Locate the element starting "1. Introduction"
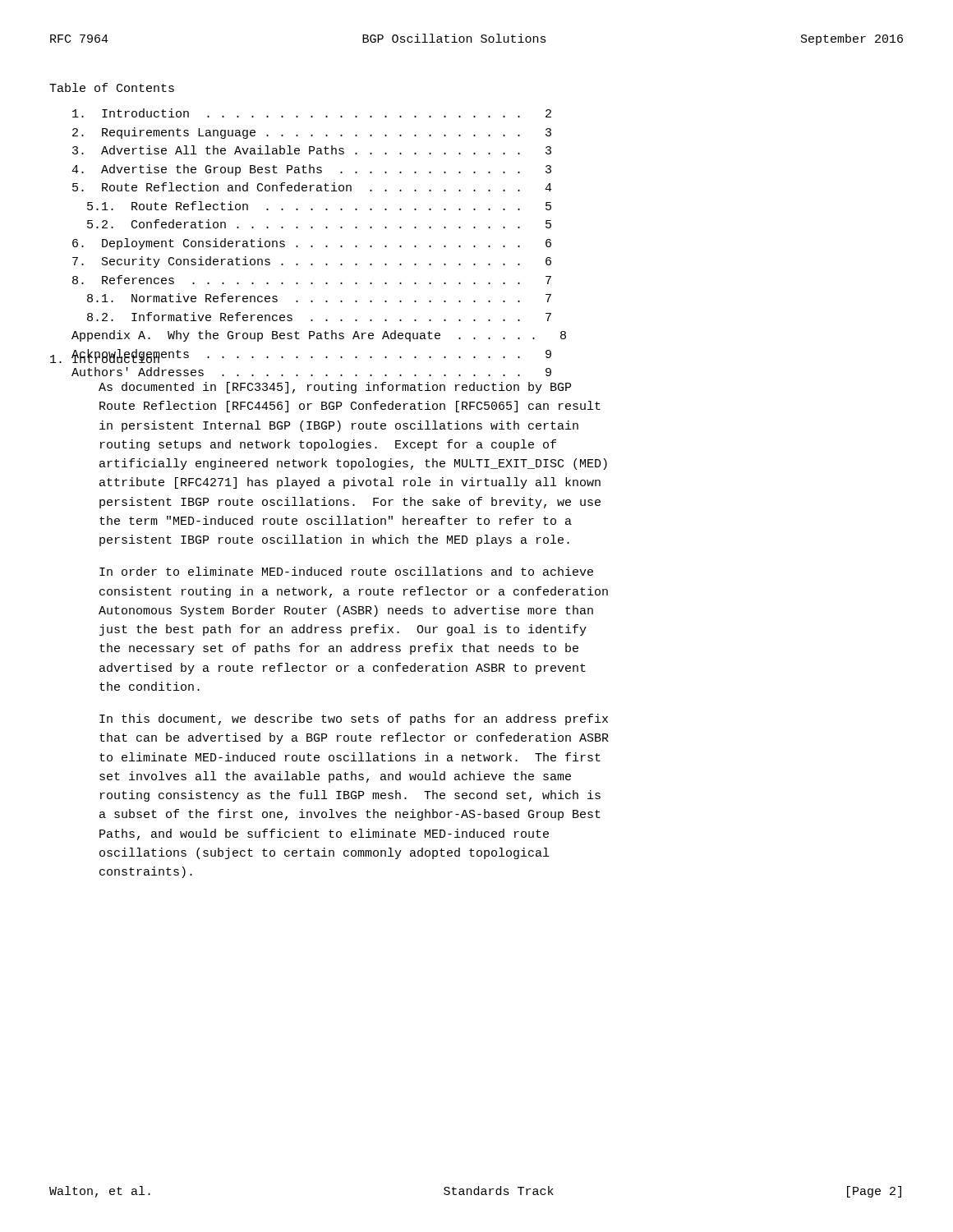 click(105, 360)
